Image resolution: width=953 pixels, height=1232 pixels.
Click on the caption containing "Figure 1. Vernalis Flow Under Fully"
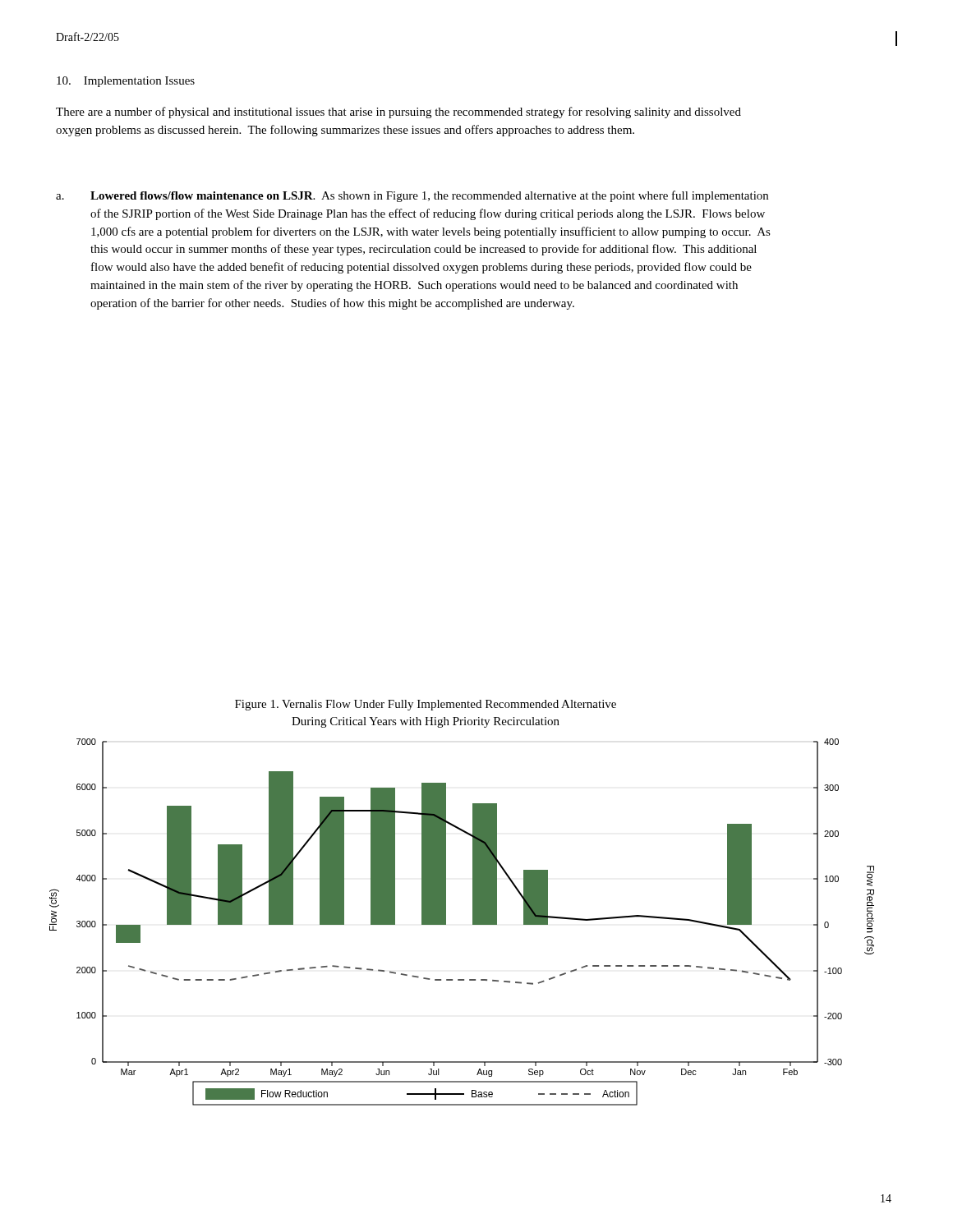coord(426,713)
